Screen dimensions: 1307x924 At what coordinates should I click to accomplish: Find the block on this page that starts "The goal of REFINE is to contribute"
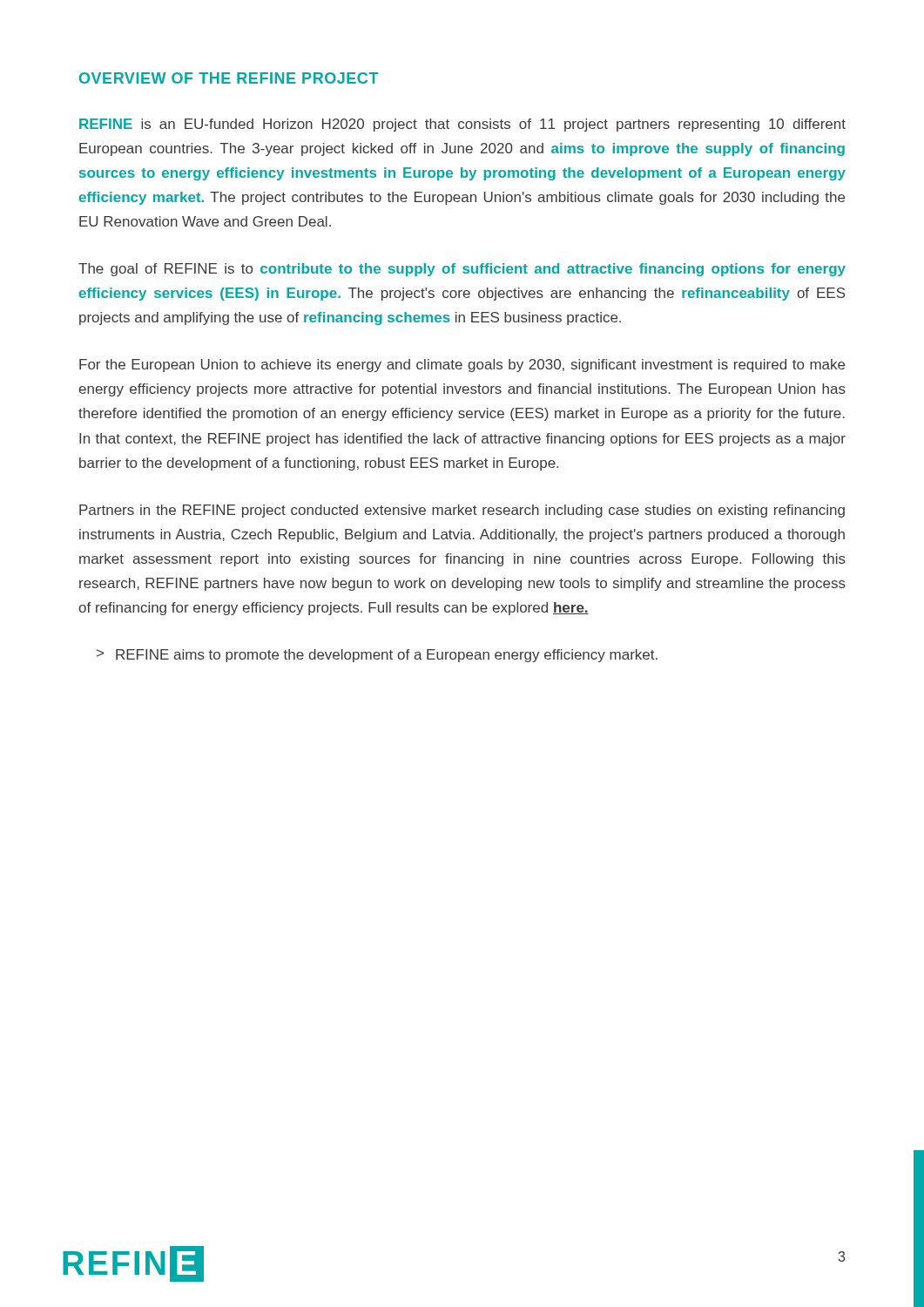(x=462, y=293)
